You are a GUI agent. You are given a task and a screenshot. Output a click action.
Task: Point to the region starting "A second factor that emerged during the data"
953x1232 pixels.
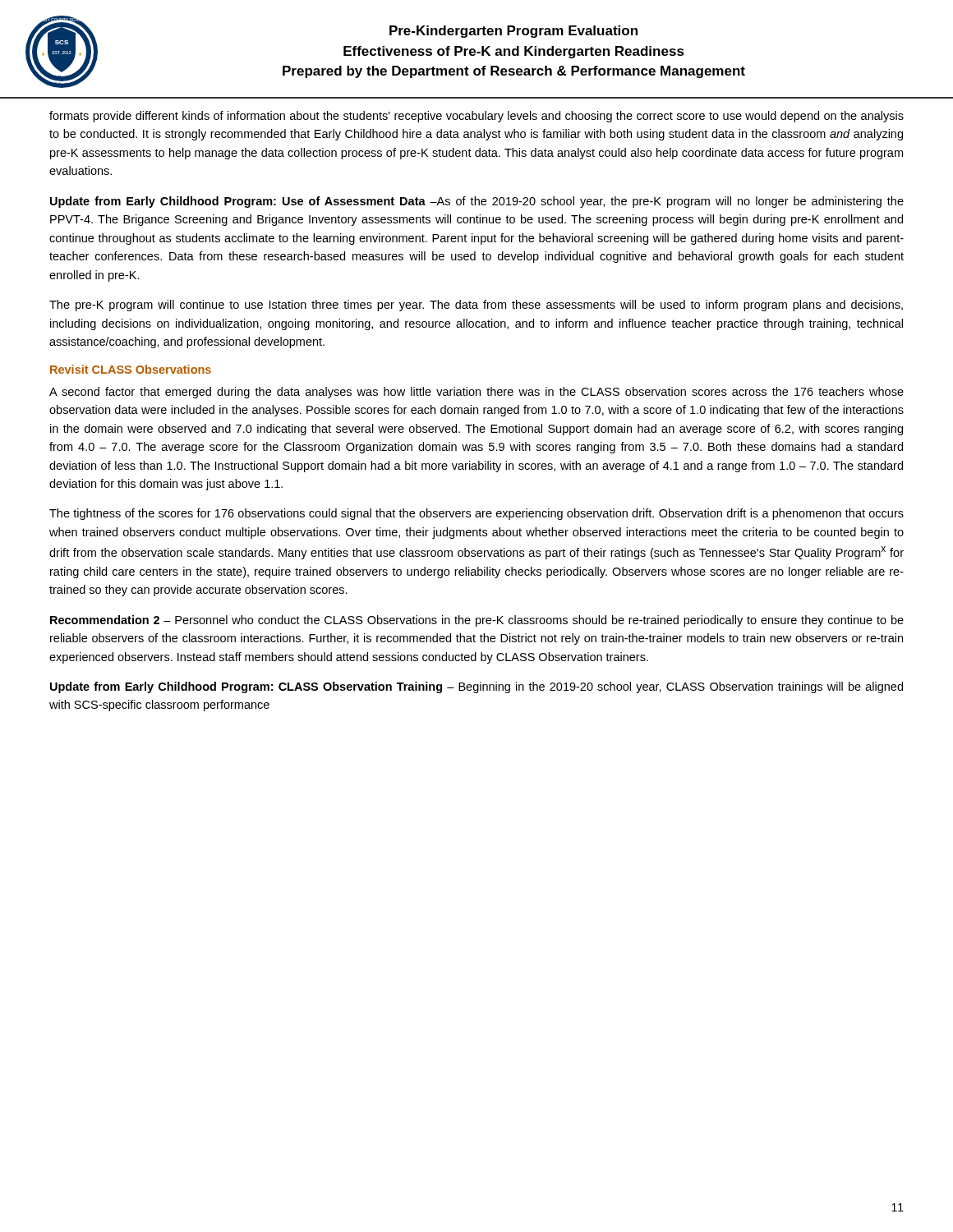click(476, 438)
